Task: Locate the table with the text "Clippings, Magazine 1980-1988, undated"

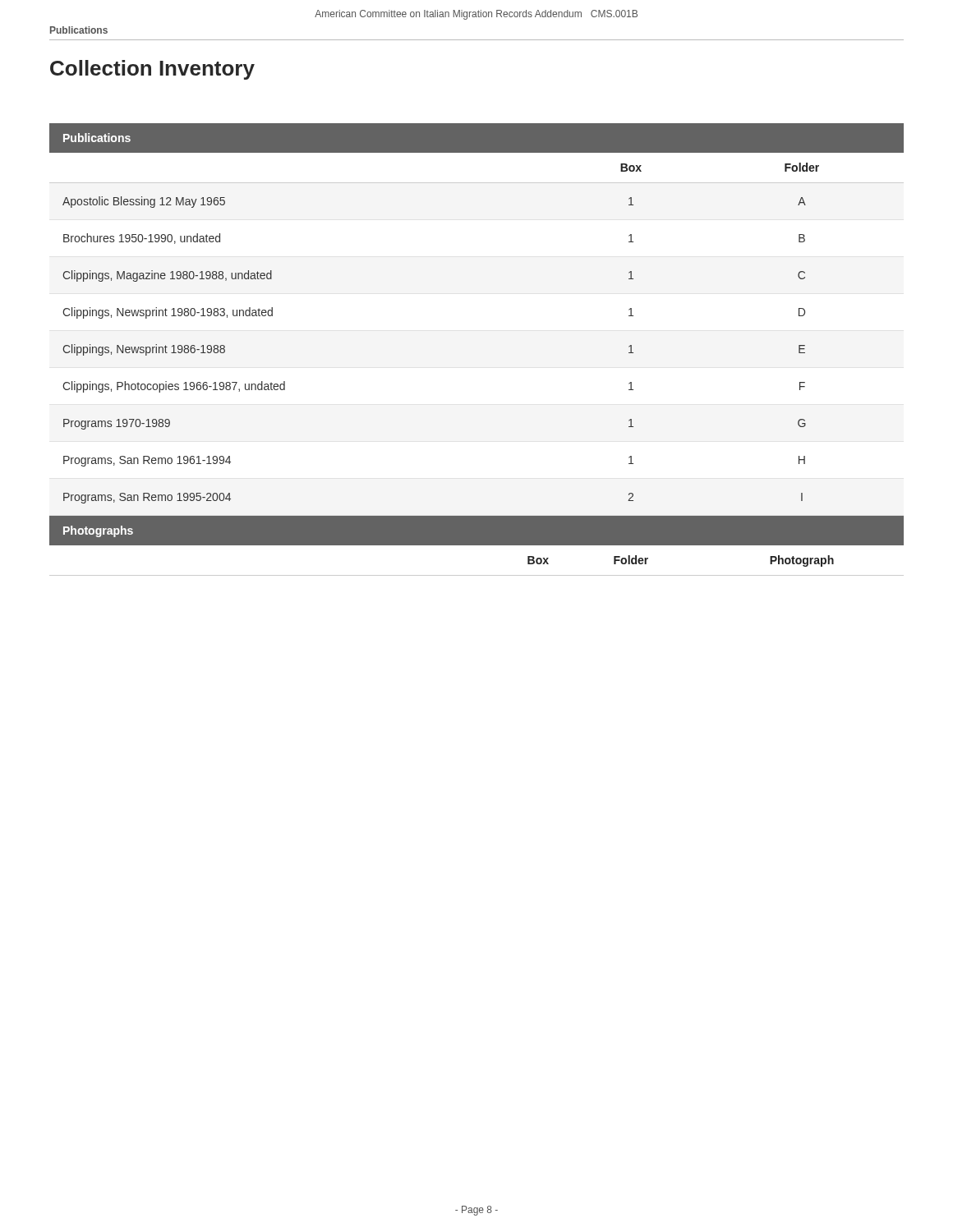Action: pos(476,349)
